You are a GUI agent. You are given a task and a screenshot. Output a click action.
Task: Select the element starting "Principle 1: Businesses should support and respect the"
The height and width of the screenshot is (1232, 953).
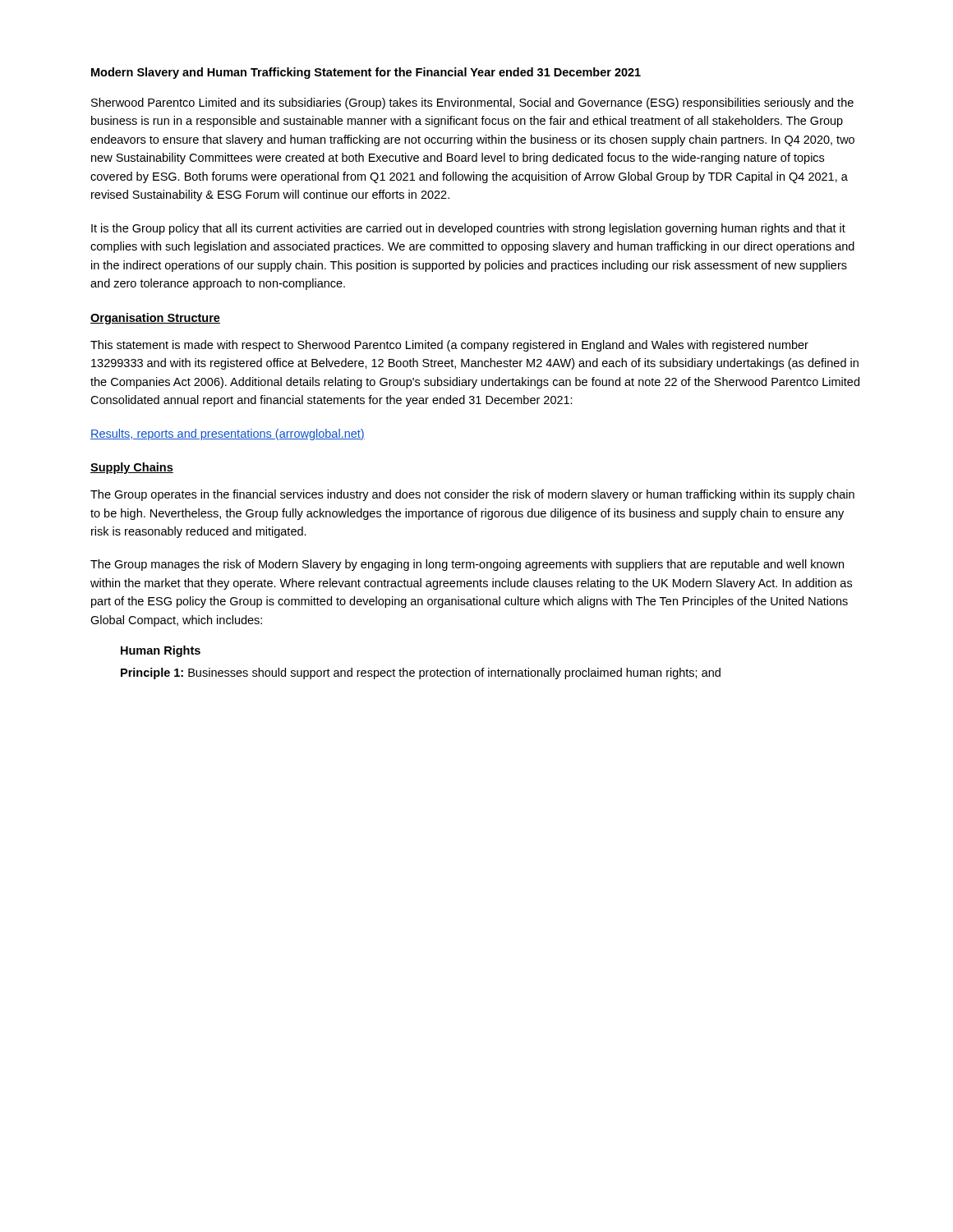(x=491, y=673)
